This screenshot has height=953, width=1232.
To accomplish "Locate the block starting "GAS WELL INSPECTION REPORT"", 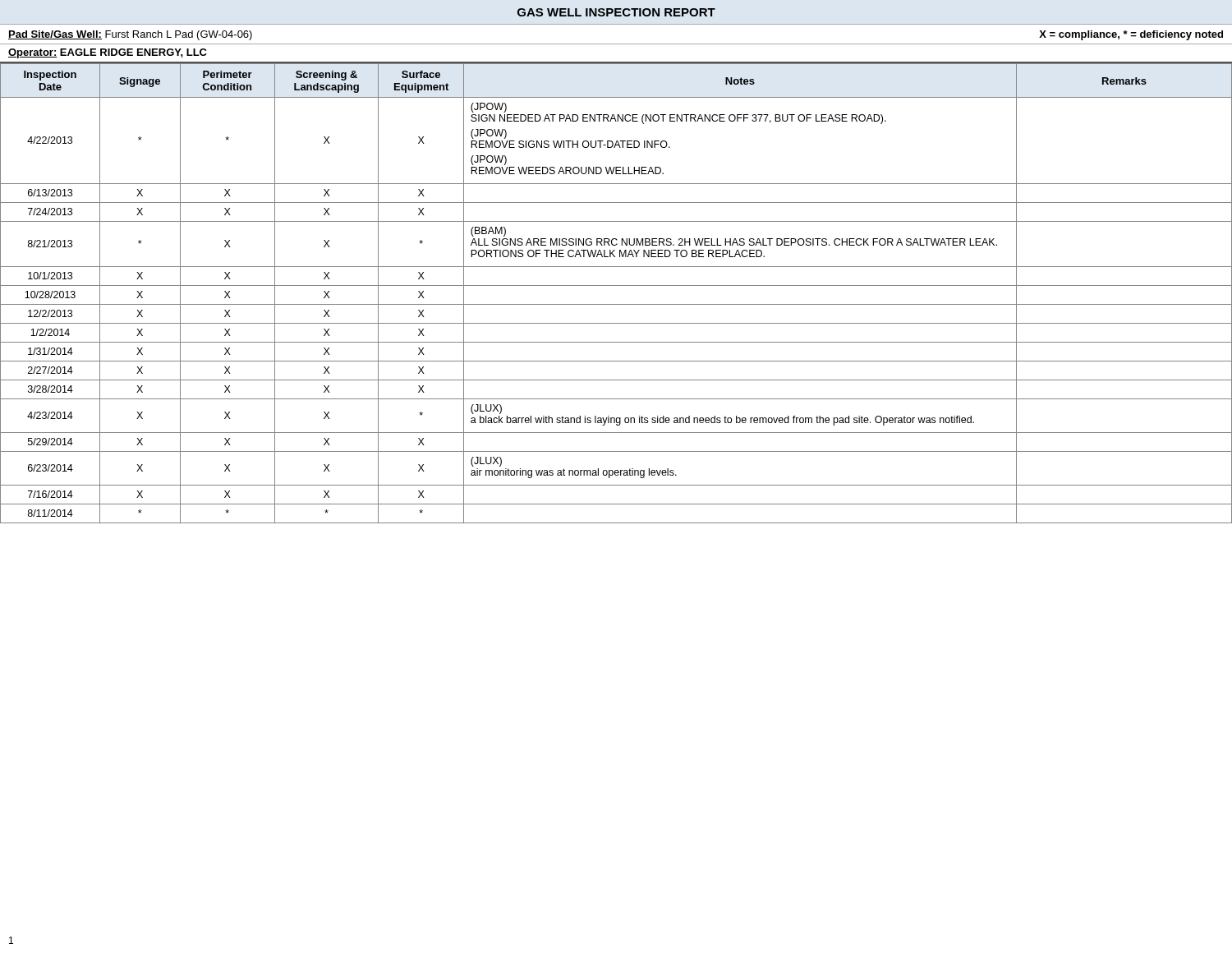I will tap(616, 12).
